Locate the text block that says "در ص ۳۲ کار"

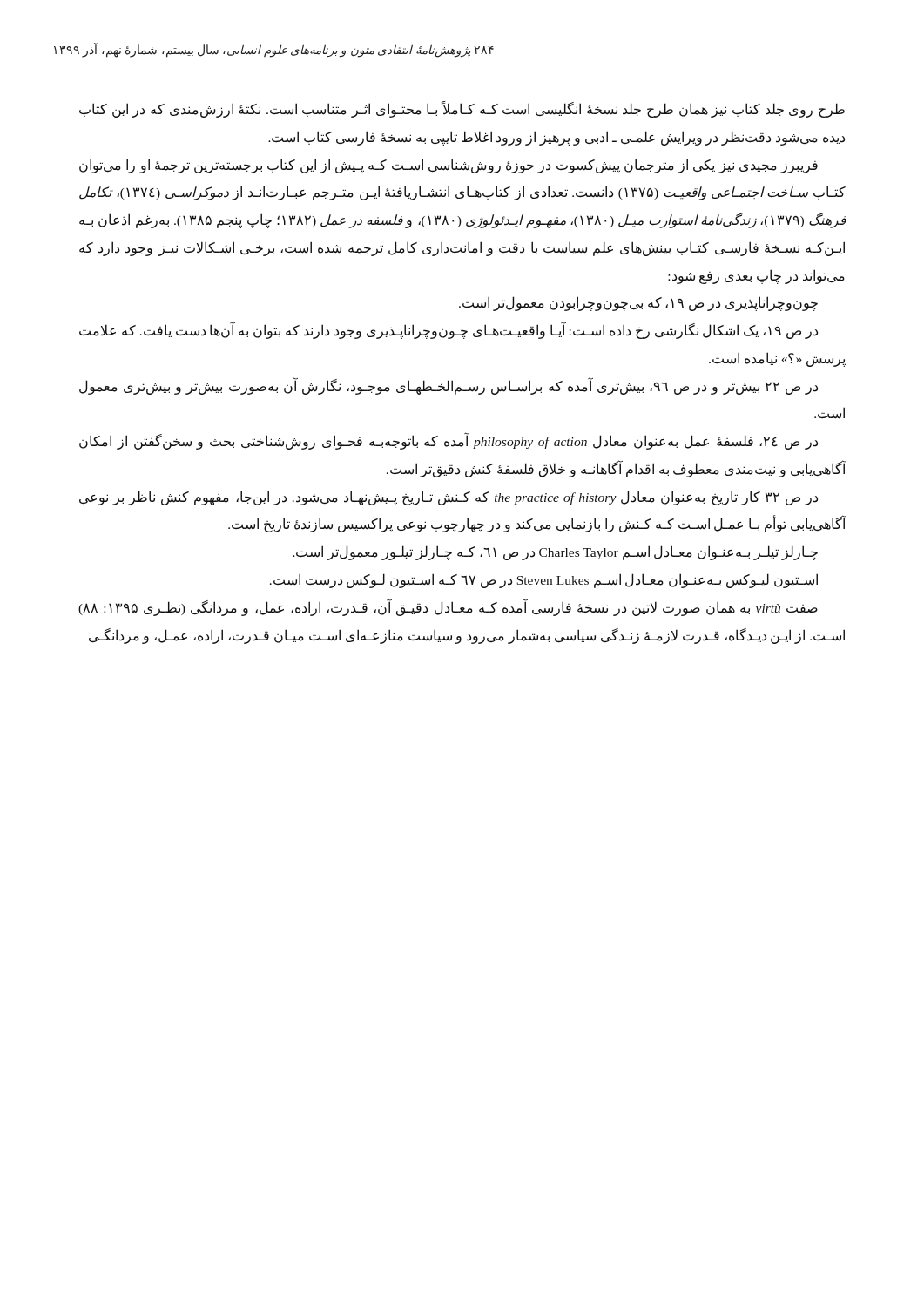pyautogui.click(x=462, y=511)
